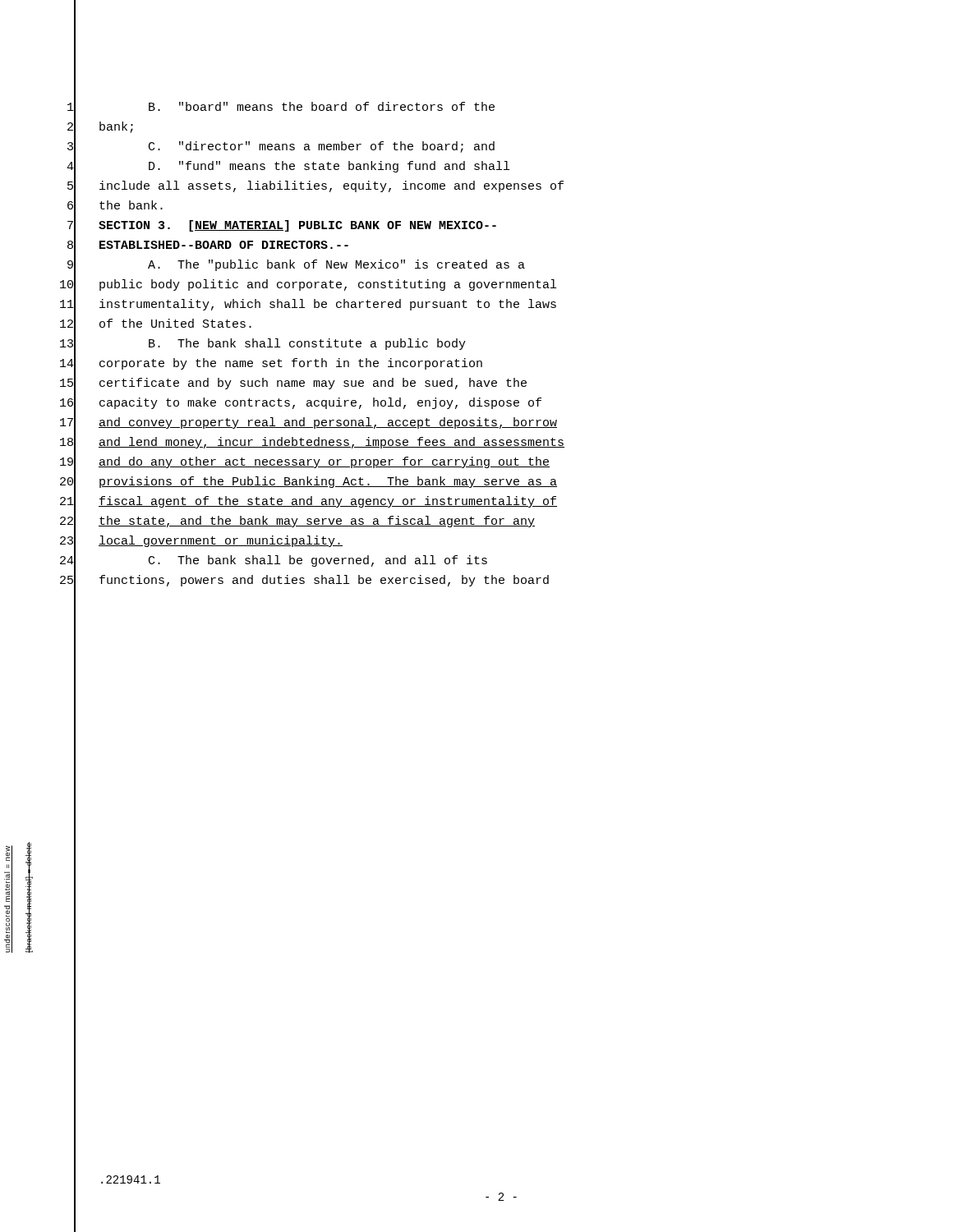This screenshot has height=1232, width=953.
Task: Click on the section header with the text "SECTION 3. [NEW"
Action: 297,226
